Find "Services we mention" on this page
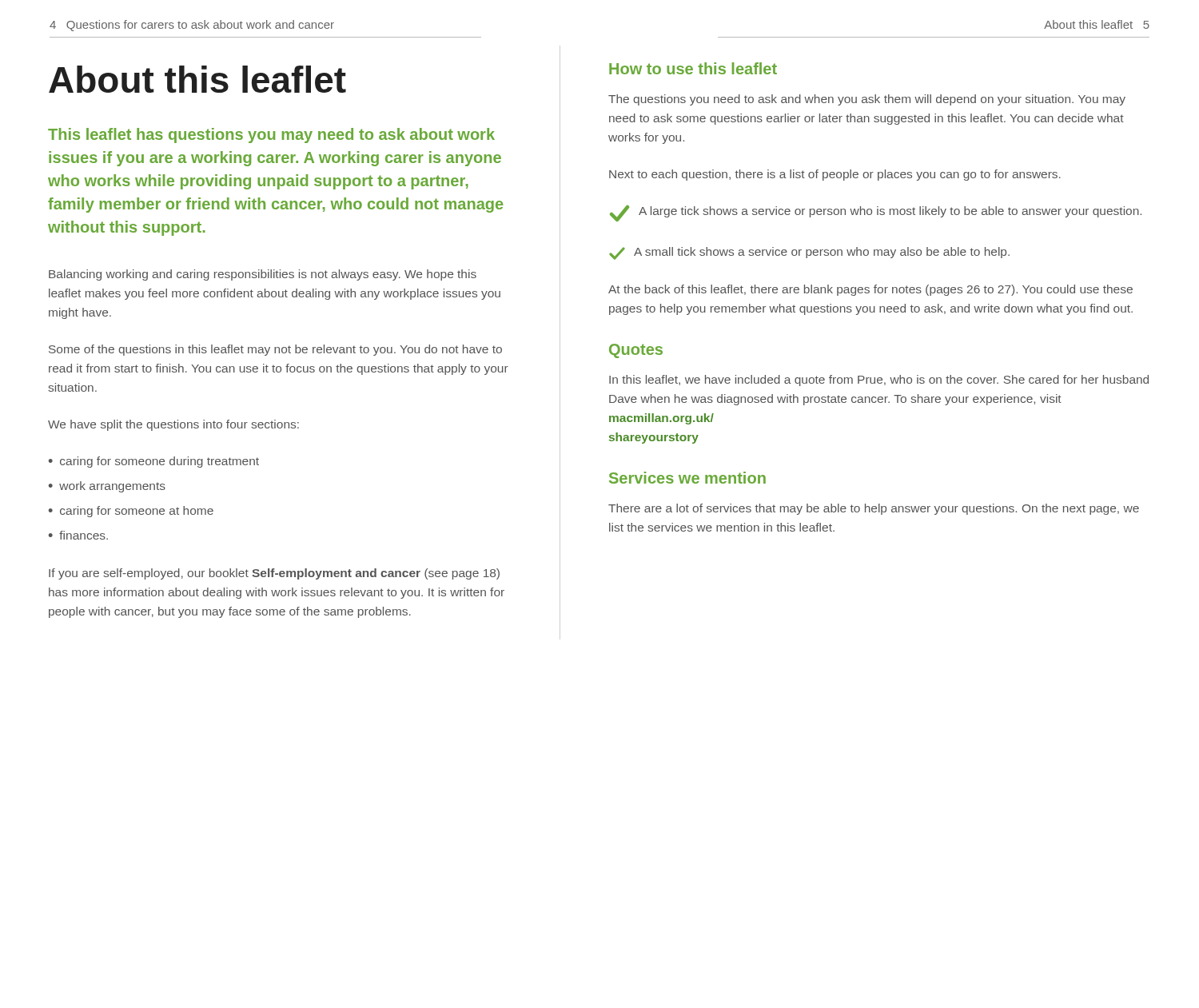Image resolution: width=1199 pixels, height=1008 pixels. [x=687, y=478]
